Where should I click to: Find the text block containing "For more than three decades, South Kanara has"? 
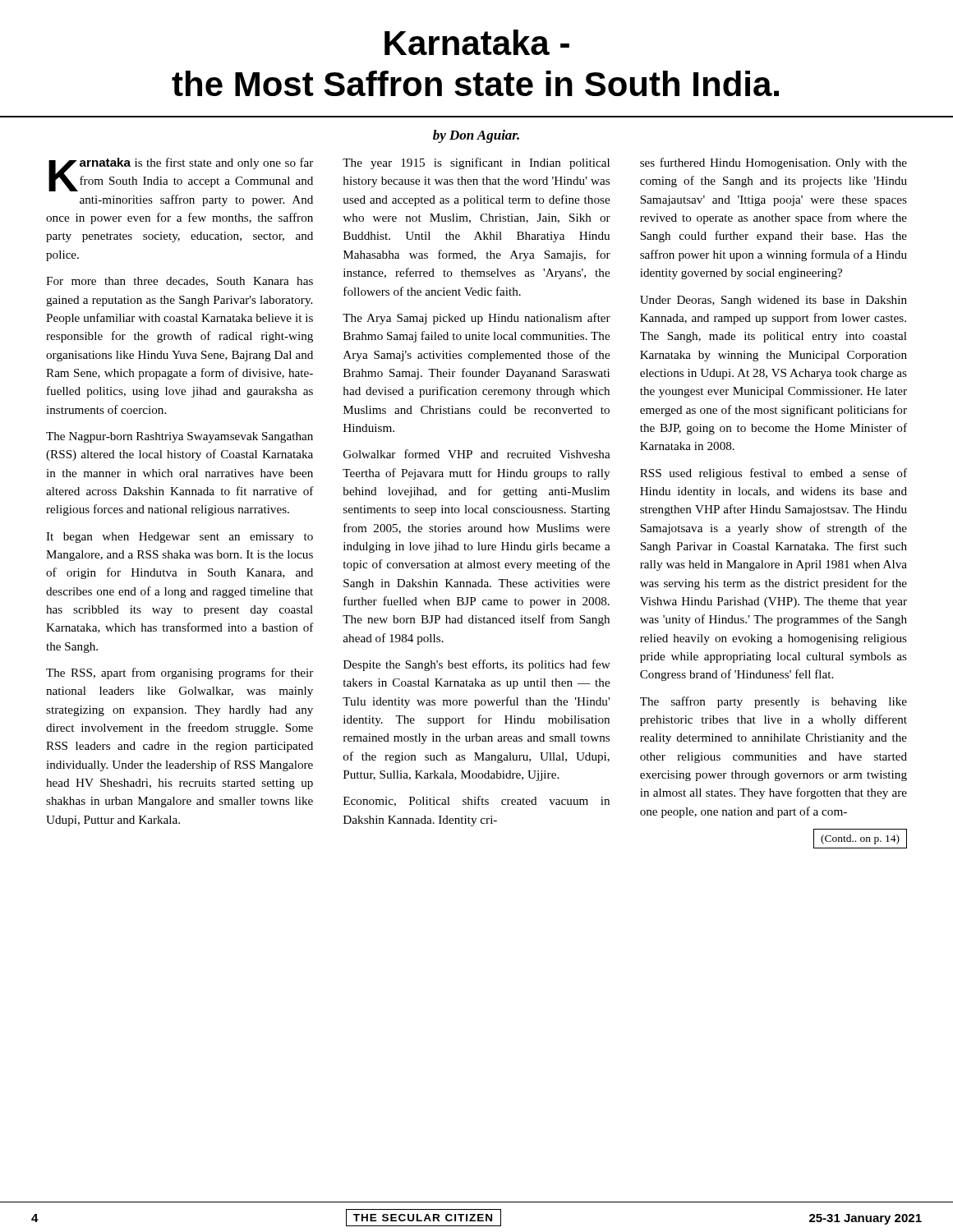click(x=180, y=345)
